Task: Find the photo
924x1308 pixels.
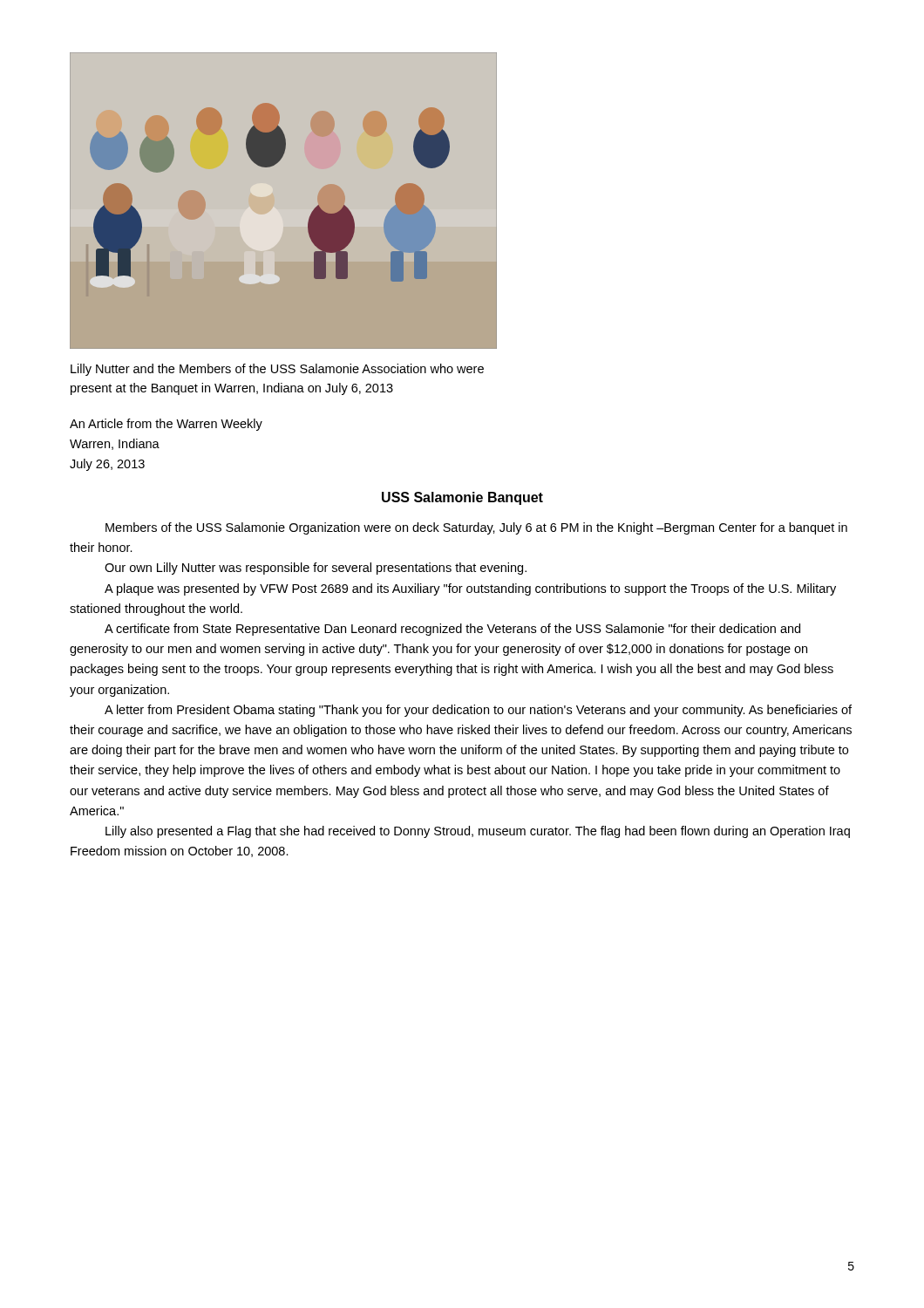Action: (462, 202)
